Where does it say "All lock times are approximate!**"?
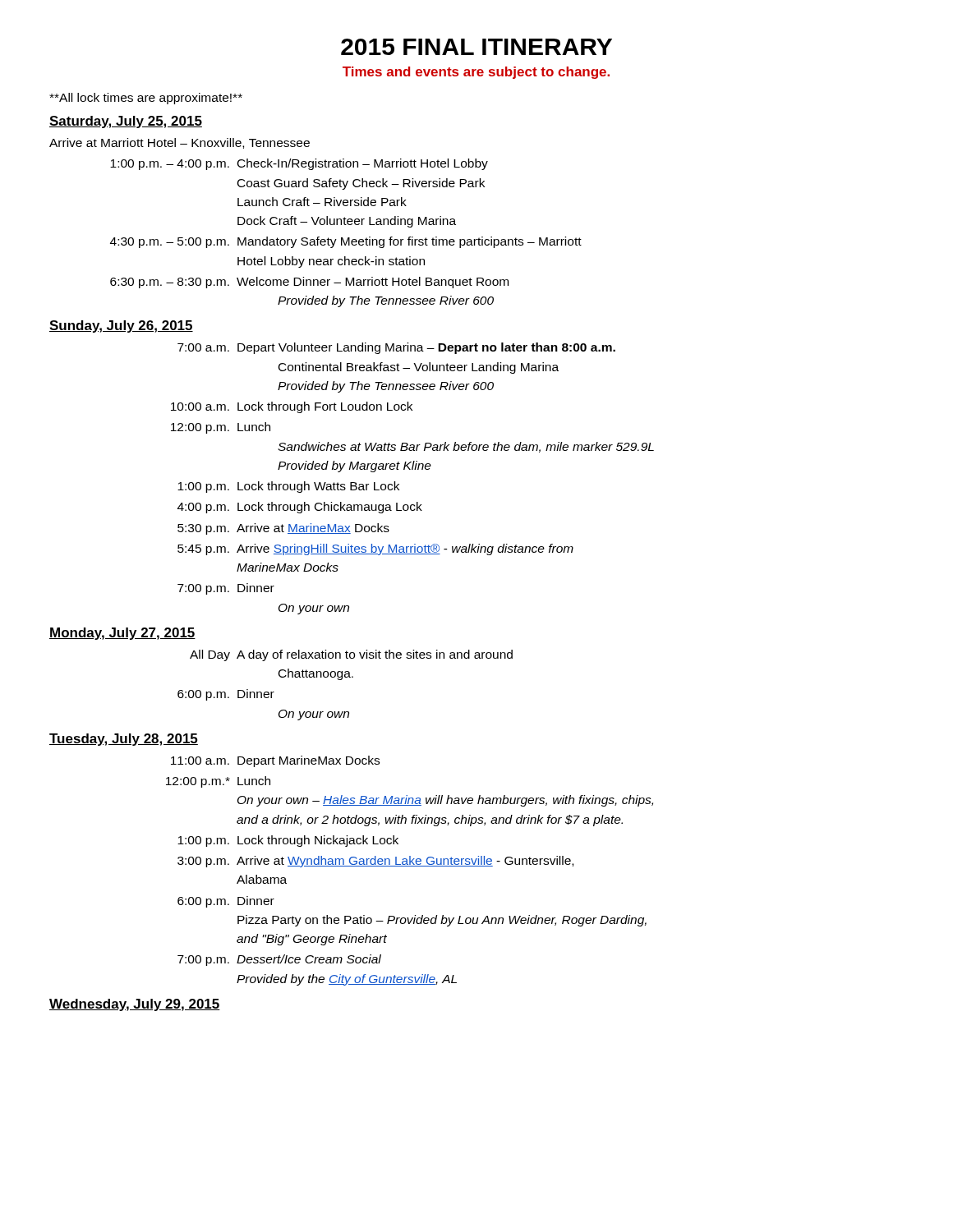This screenshot has height=1232, width=953. 146,97
